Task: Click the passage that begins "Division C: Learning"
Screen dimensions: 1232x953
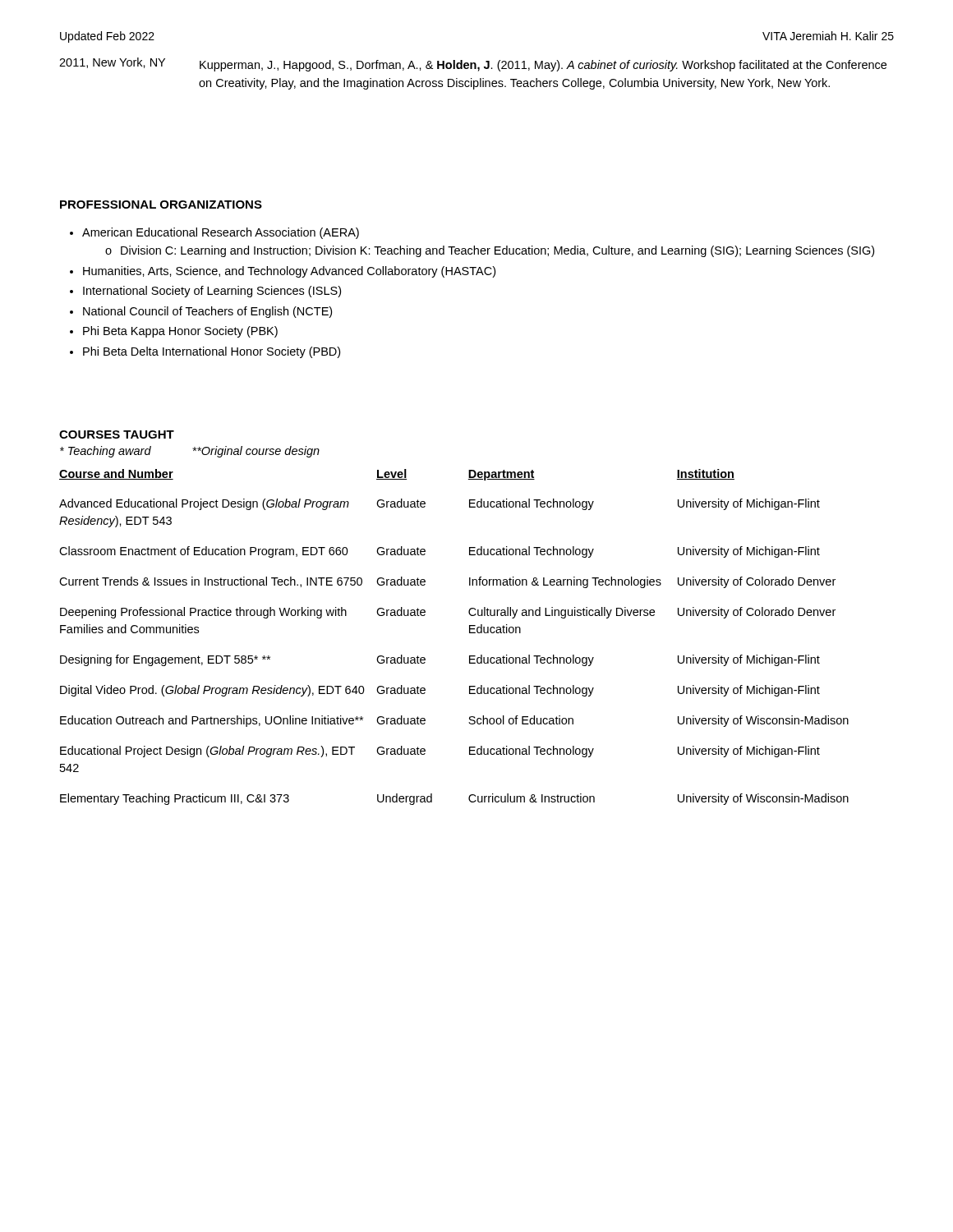Action: pos(498,251)
